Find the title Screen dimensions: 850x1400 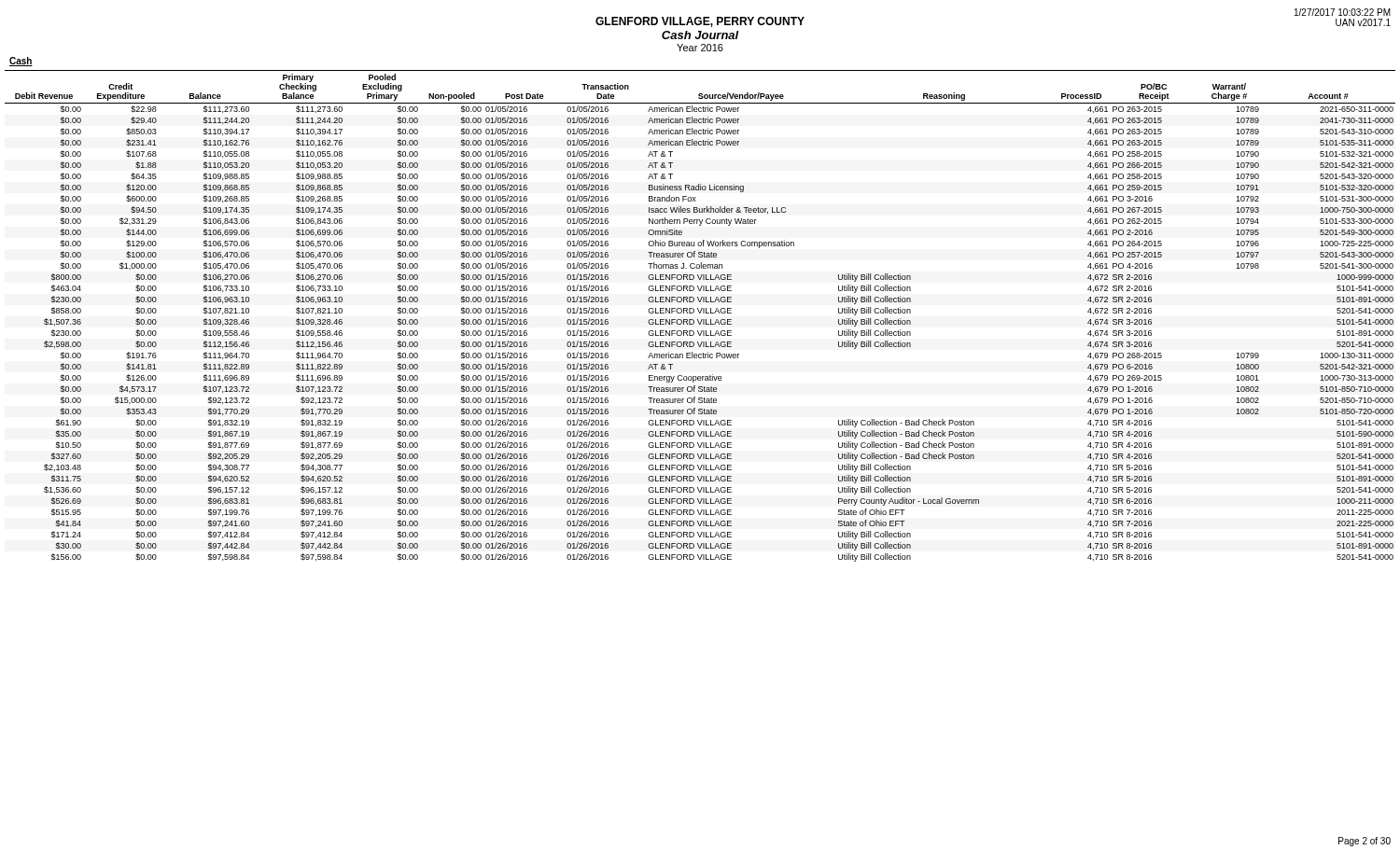700,34
